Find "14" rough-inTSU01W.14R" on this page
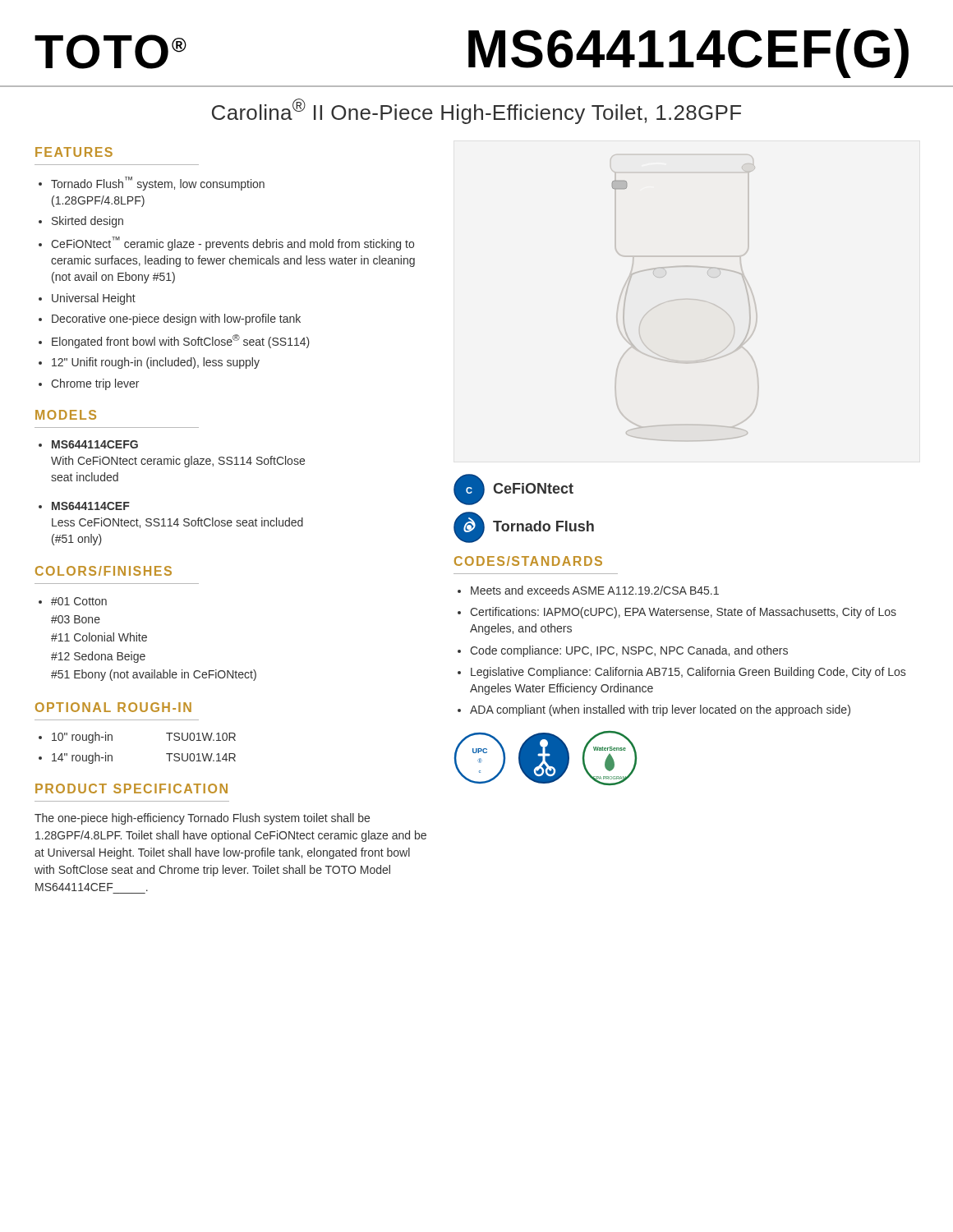The image size is (953, 1232). tap(86, 758)
